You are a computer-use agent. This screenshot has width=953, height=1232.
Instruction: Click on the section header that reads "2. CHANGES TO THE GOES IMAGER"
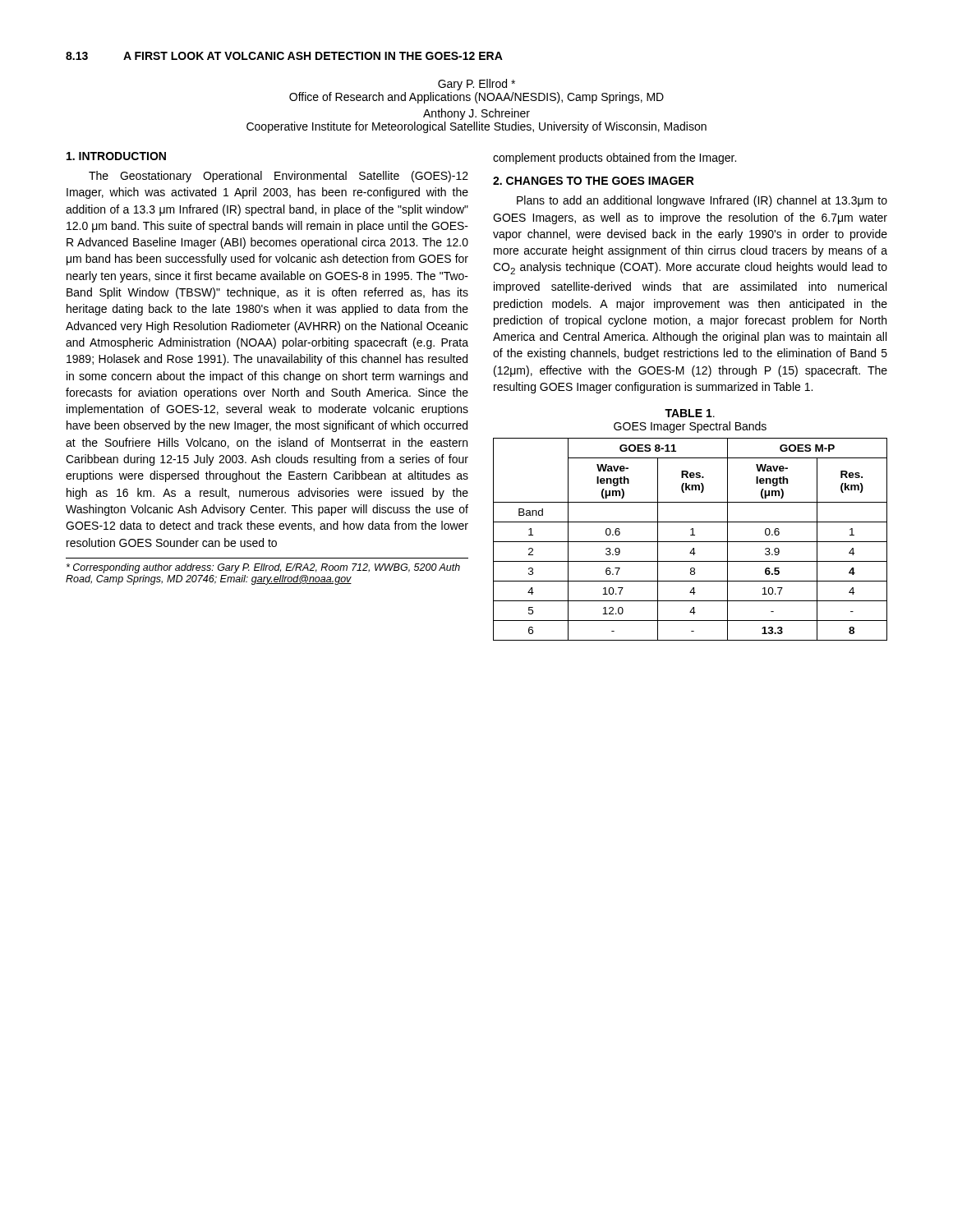click(593, 181)
